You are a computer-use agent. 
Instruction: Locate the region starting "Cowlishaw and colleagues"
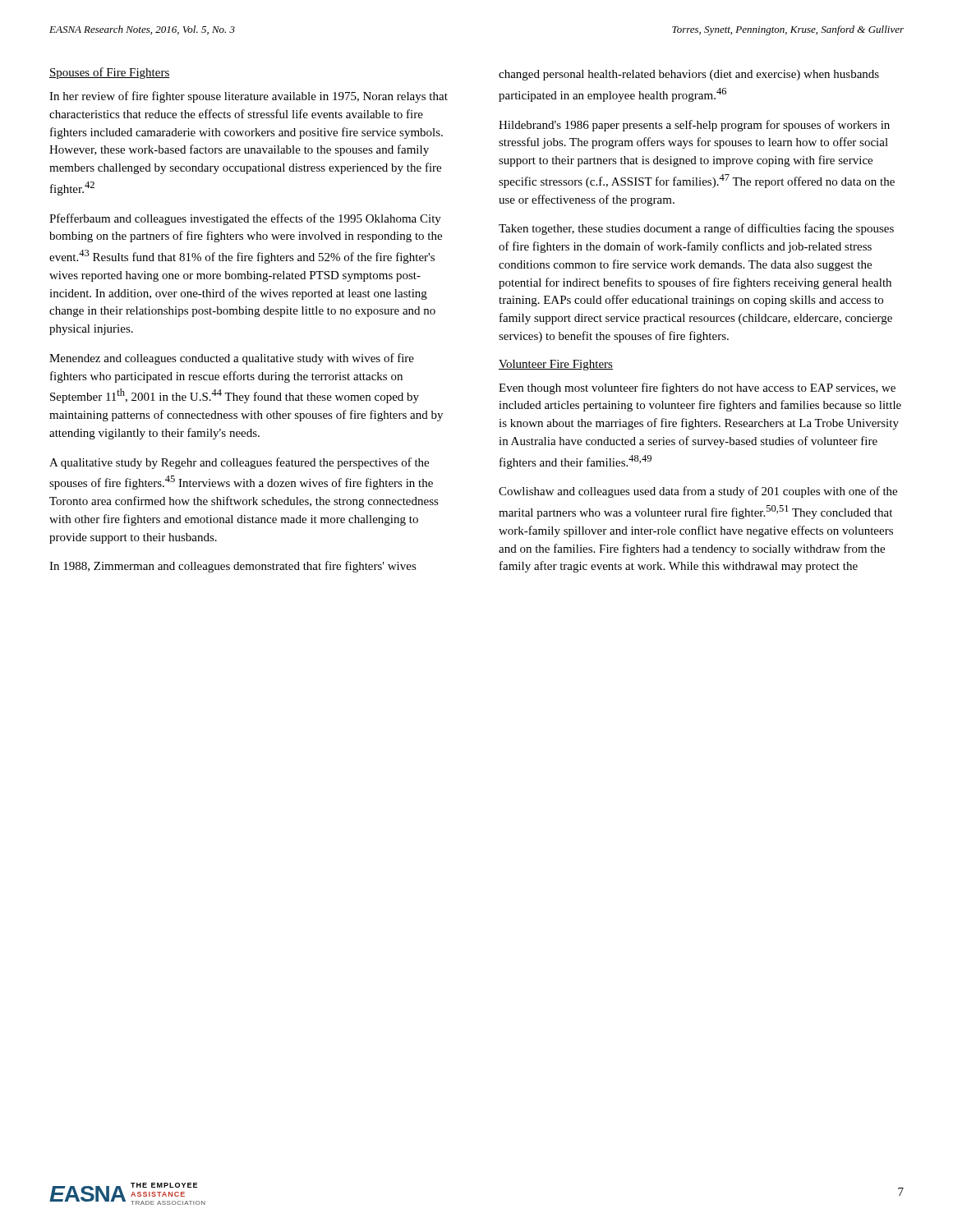[x=698, y=529]
